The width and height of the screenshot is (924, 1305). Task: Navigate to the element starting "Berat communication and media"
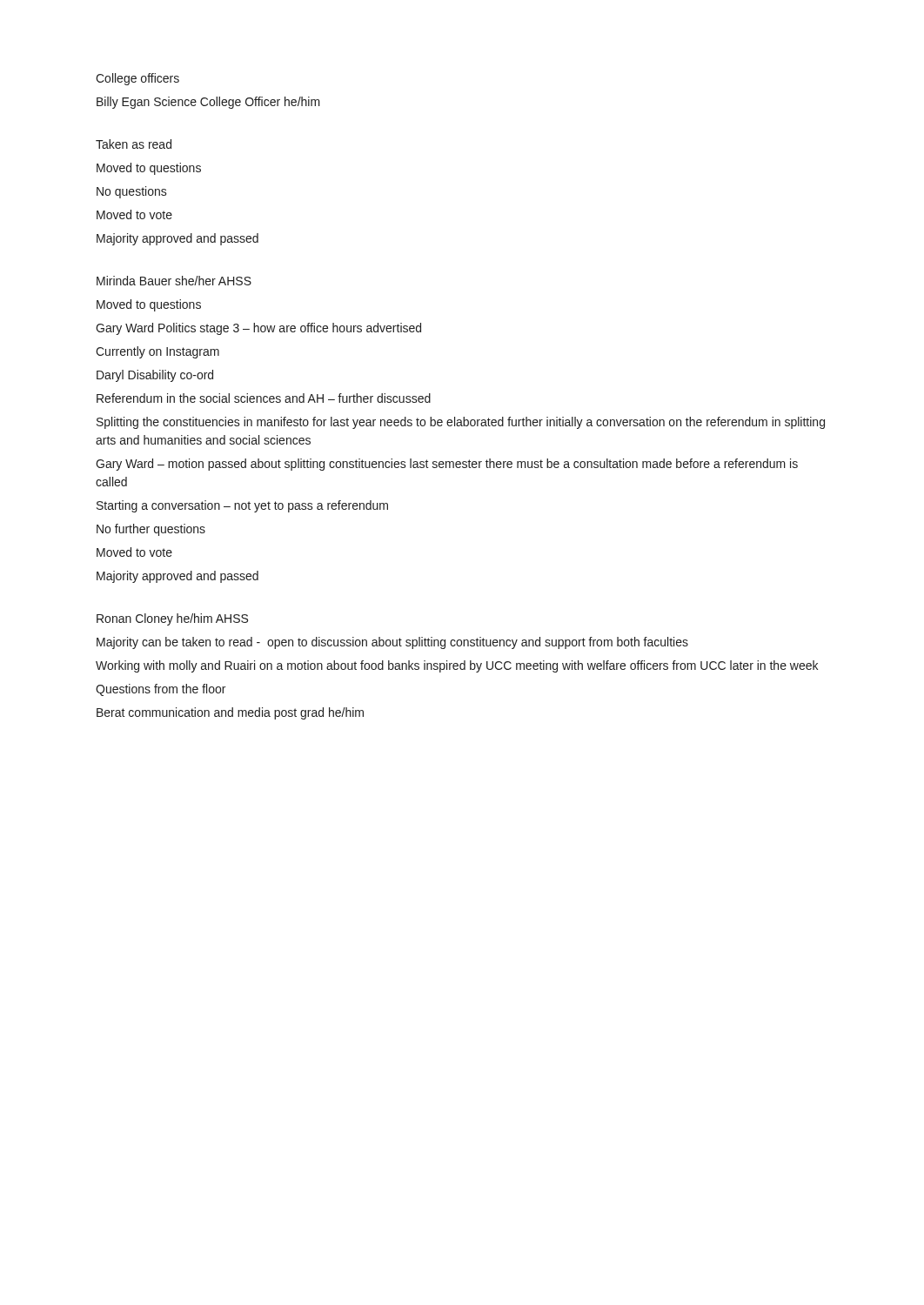(230, 713)
